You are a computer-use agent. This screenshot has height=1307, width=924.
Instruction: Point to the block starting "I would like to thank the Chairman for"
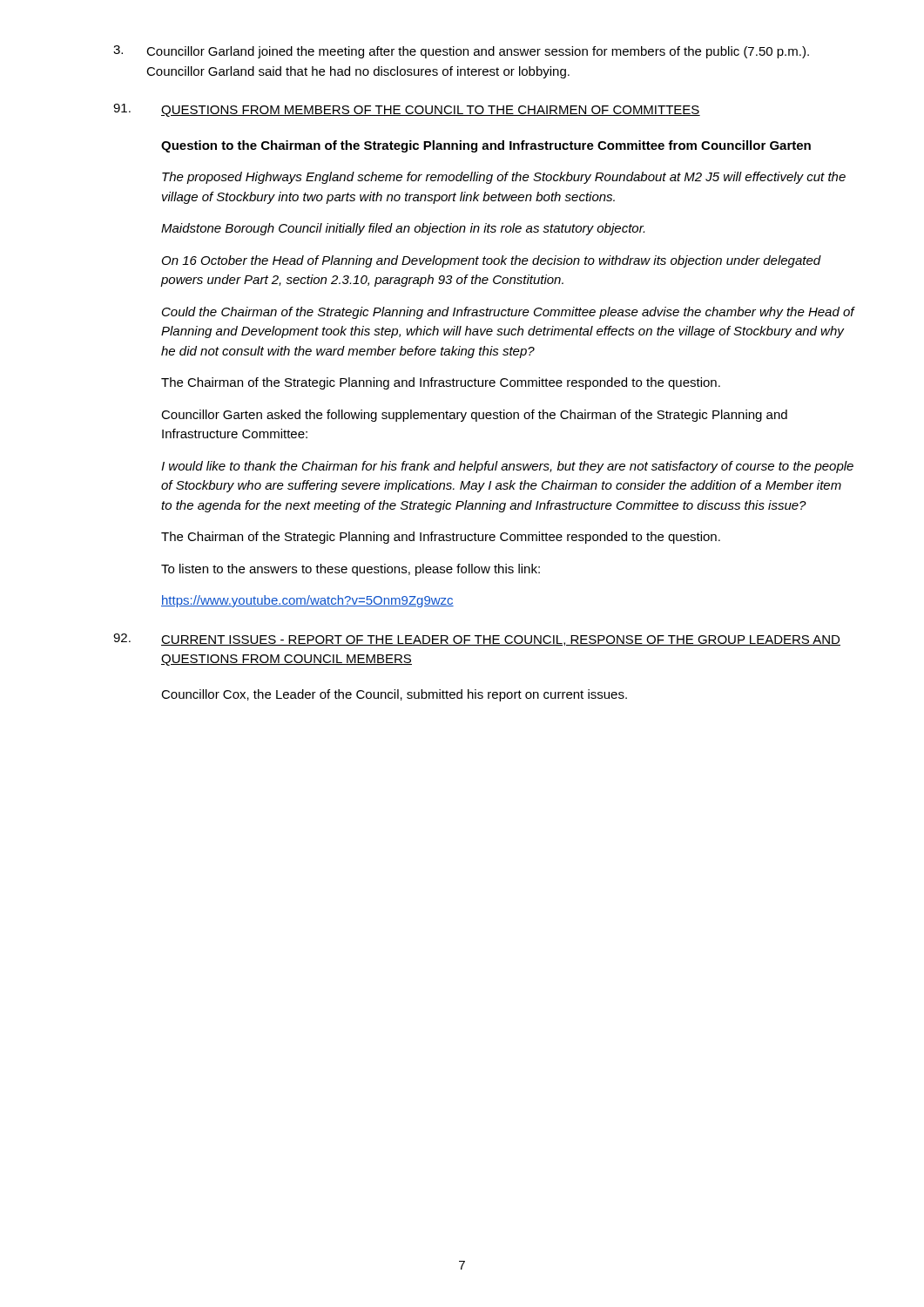coord(508,485)
